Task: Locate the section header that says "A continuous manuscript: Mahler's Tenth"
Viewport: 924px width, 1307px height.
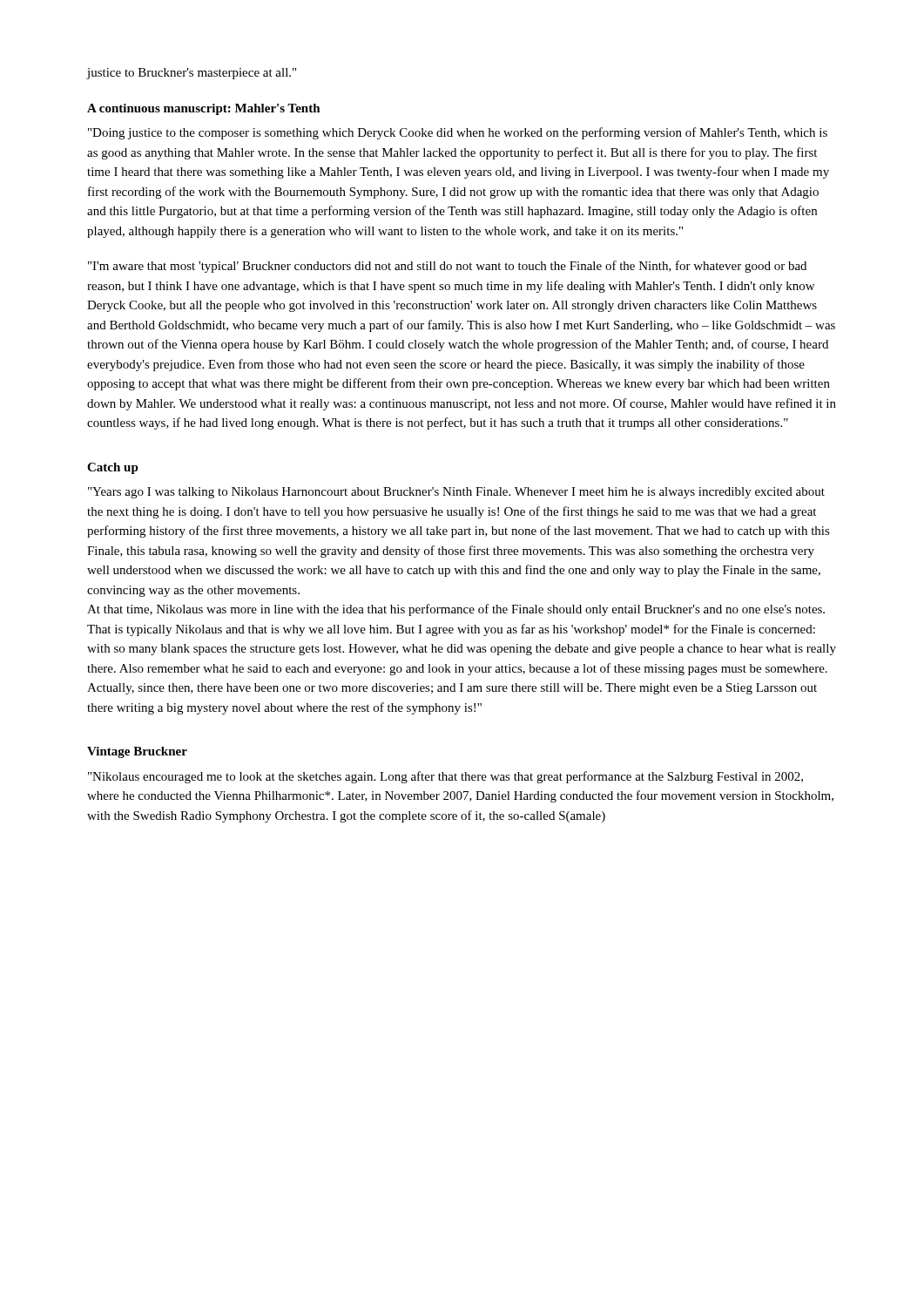Action: [204, 108]
